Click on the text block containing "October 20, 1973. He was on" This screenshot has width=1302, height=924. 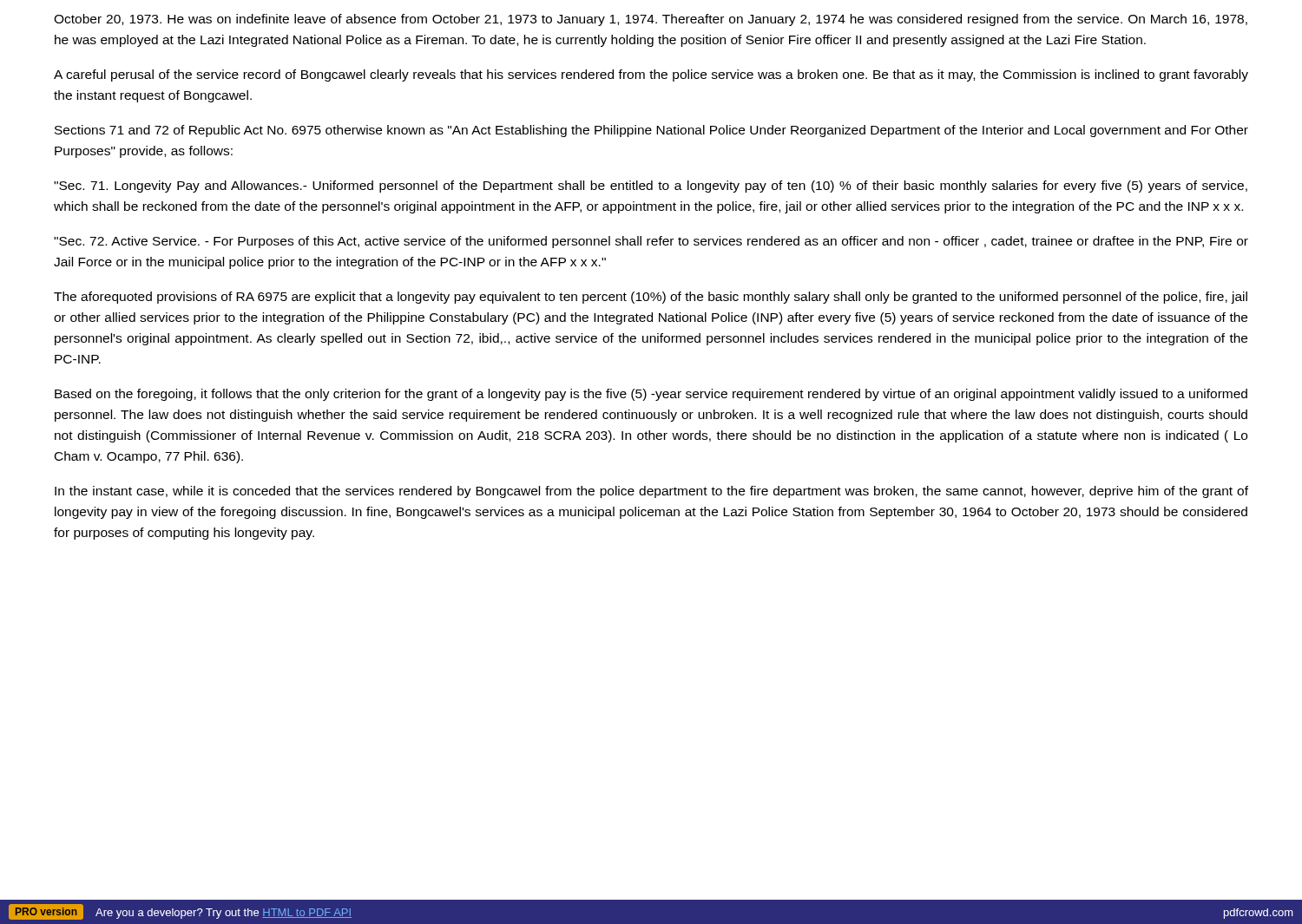(651, 29)
